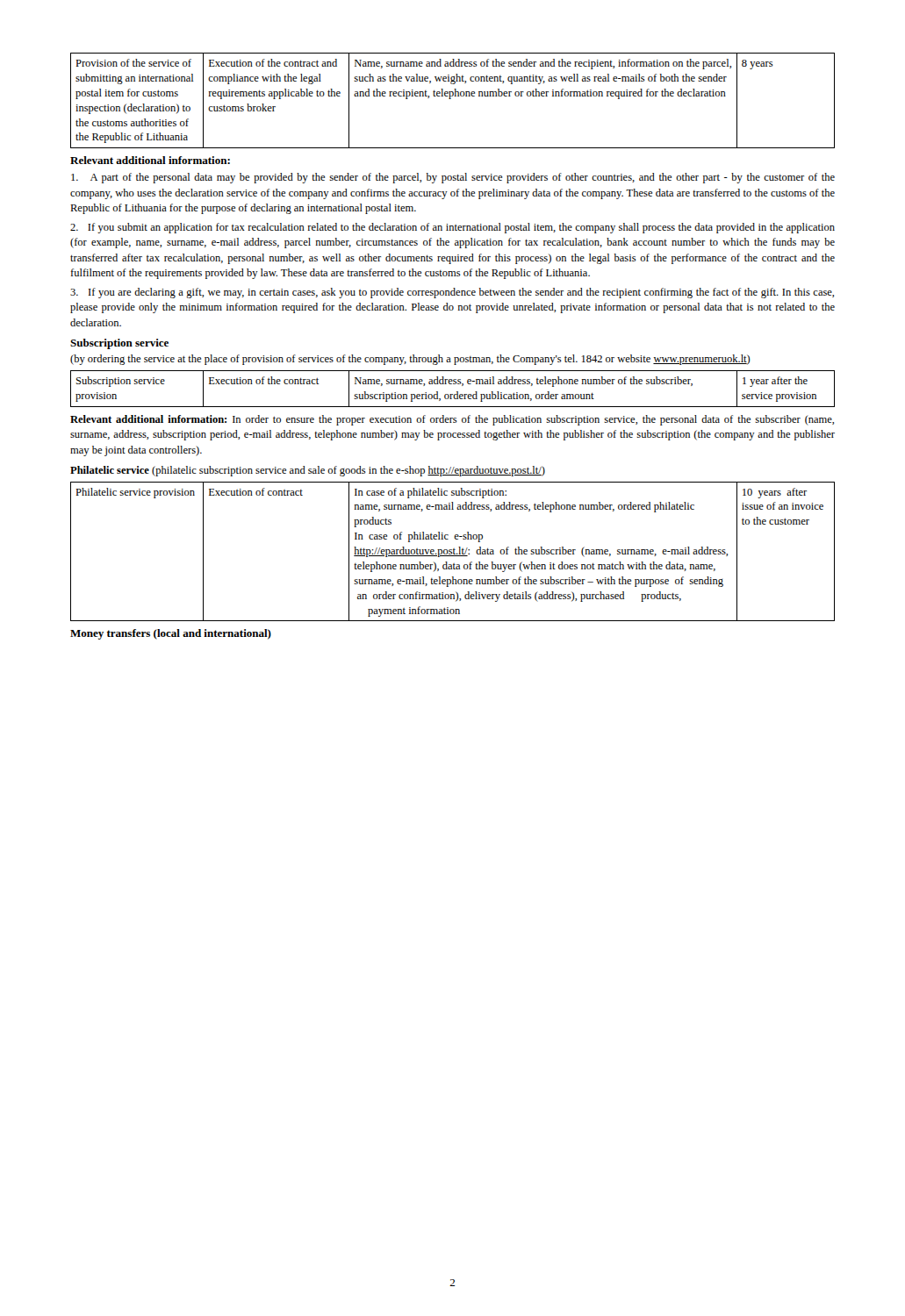
Task: Click the passage that begins "Philatelic service (philatelic subscription service"
Action: coord(308,470)
